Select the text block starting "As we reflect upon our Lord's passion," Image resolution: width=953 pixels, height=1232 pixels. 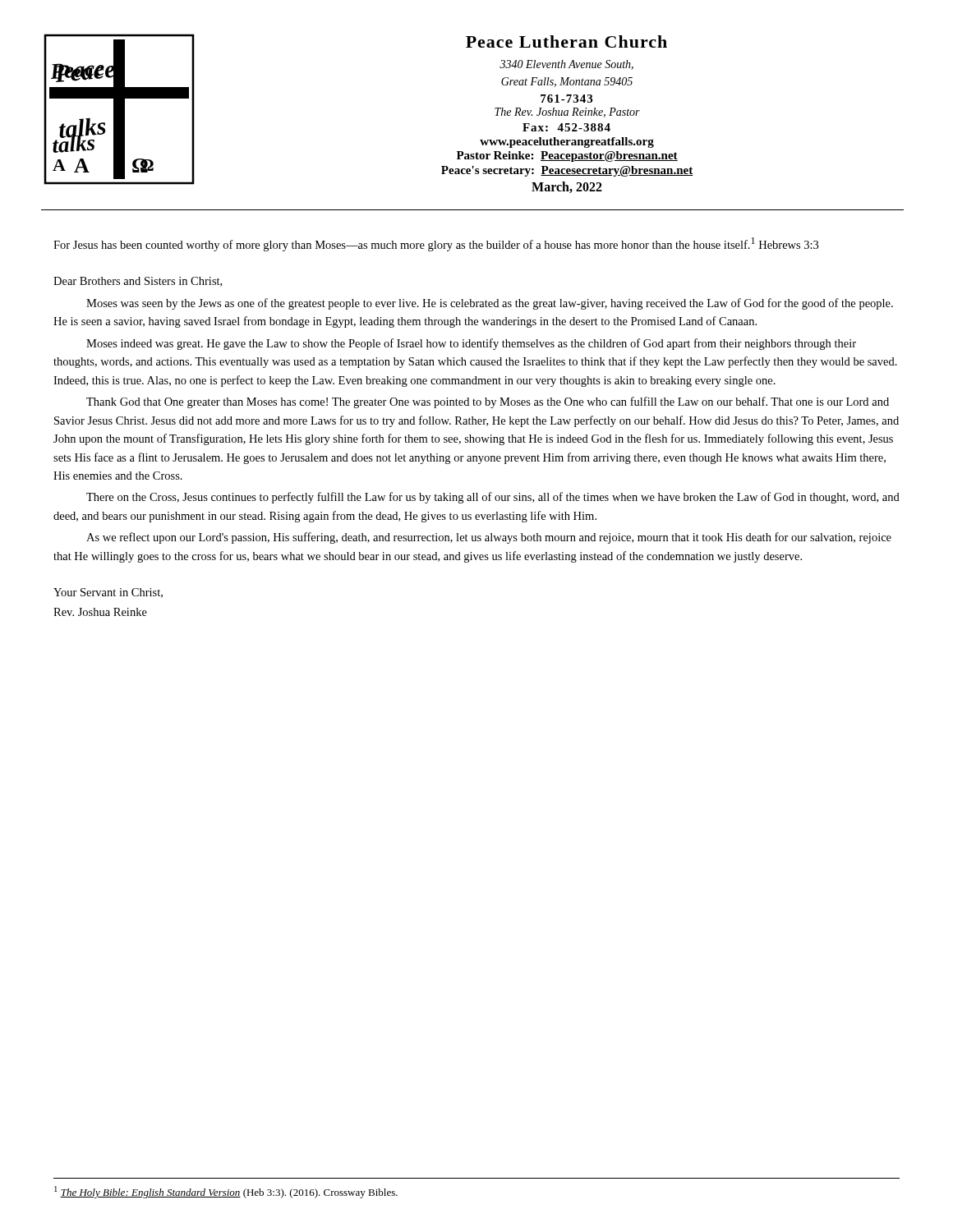pyautogui.click(x=472, y=547)
